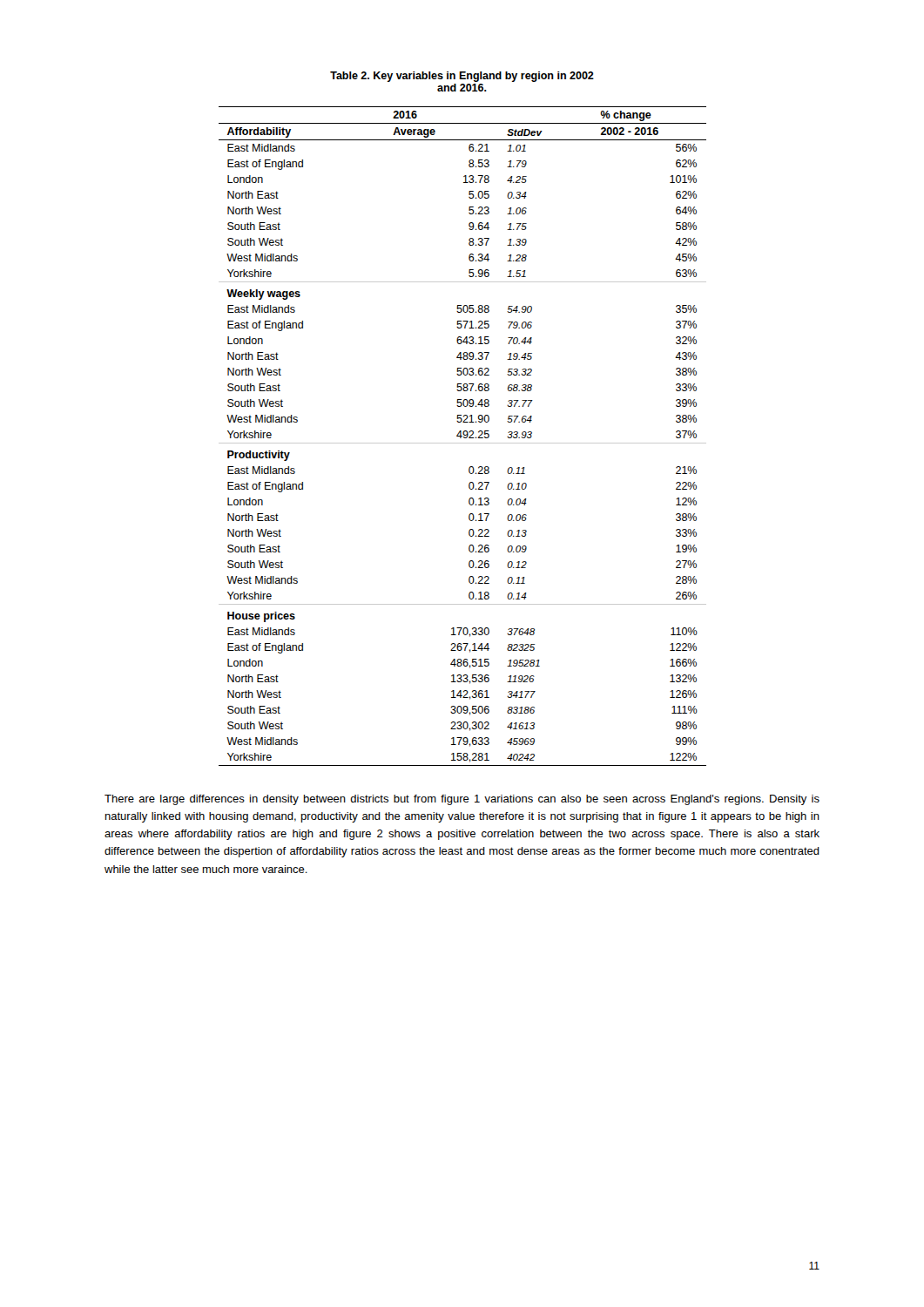Point to the block beginning "There are large differences in density"
The image size is (924, 1307).
462,834
